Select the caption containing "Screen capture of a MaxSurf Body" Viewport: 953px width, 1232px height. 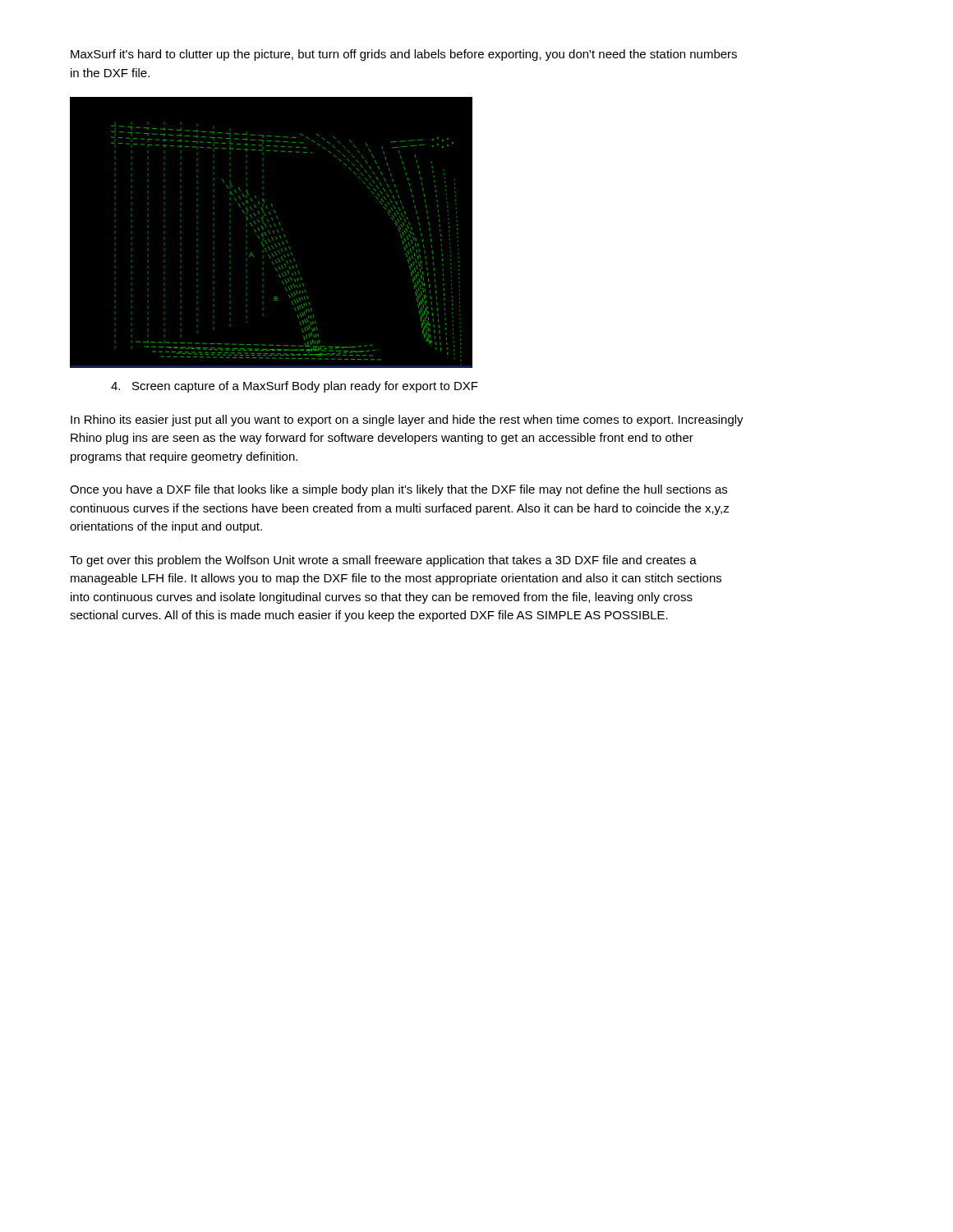[294, 386]
